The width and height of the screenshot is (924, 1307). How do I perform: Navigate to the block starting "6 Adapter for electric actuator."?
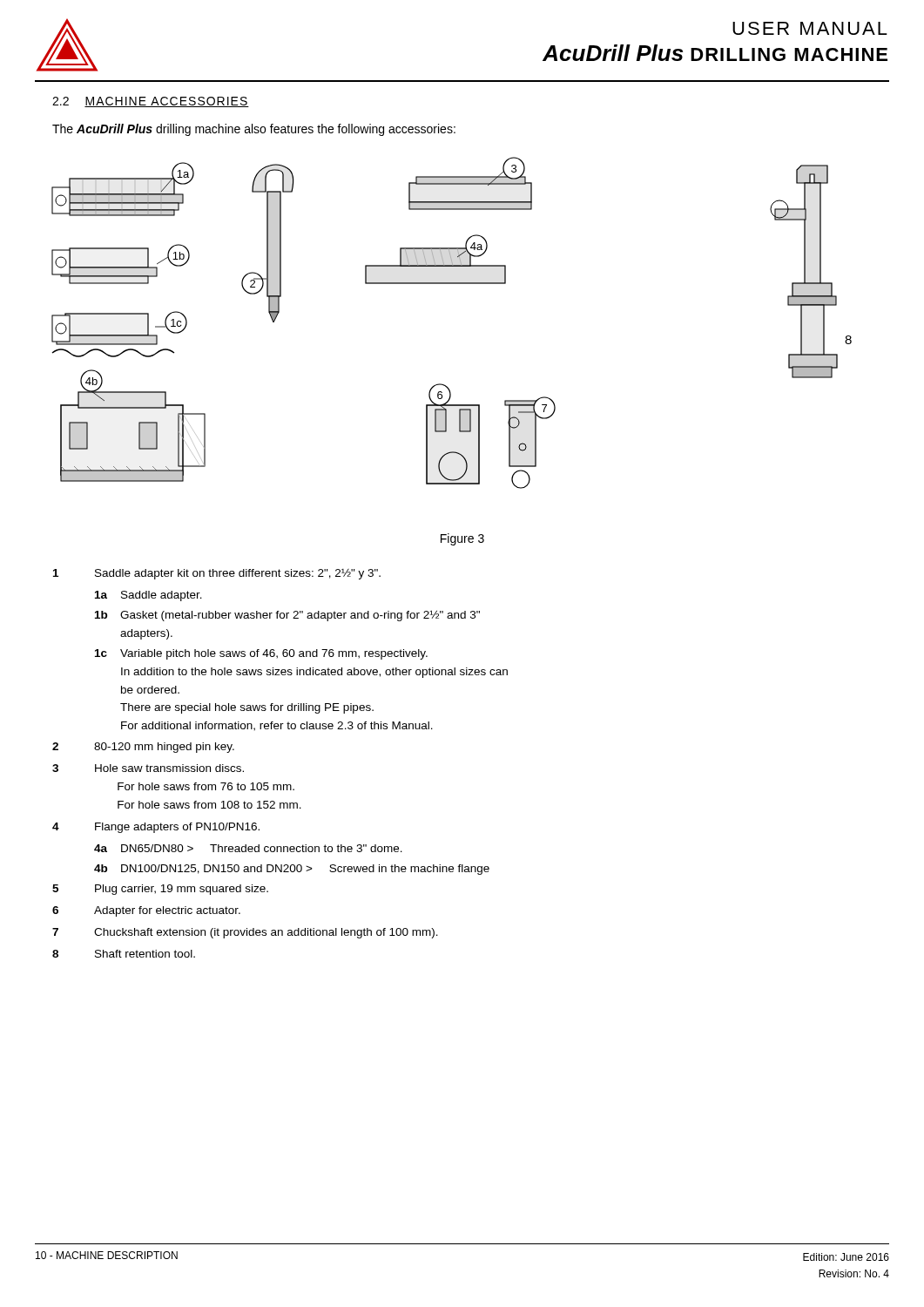[x=146, y=911]
